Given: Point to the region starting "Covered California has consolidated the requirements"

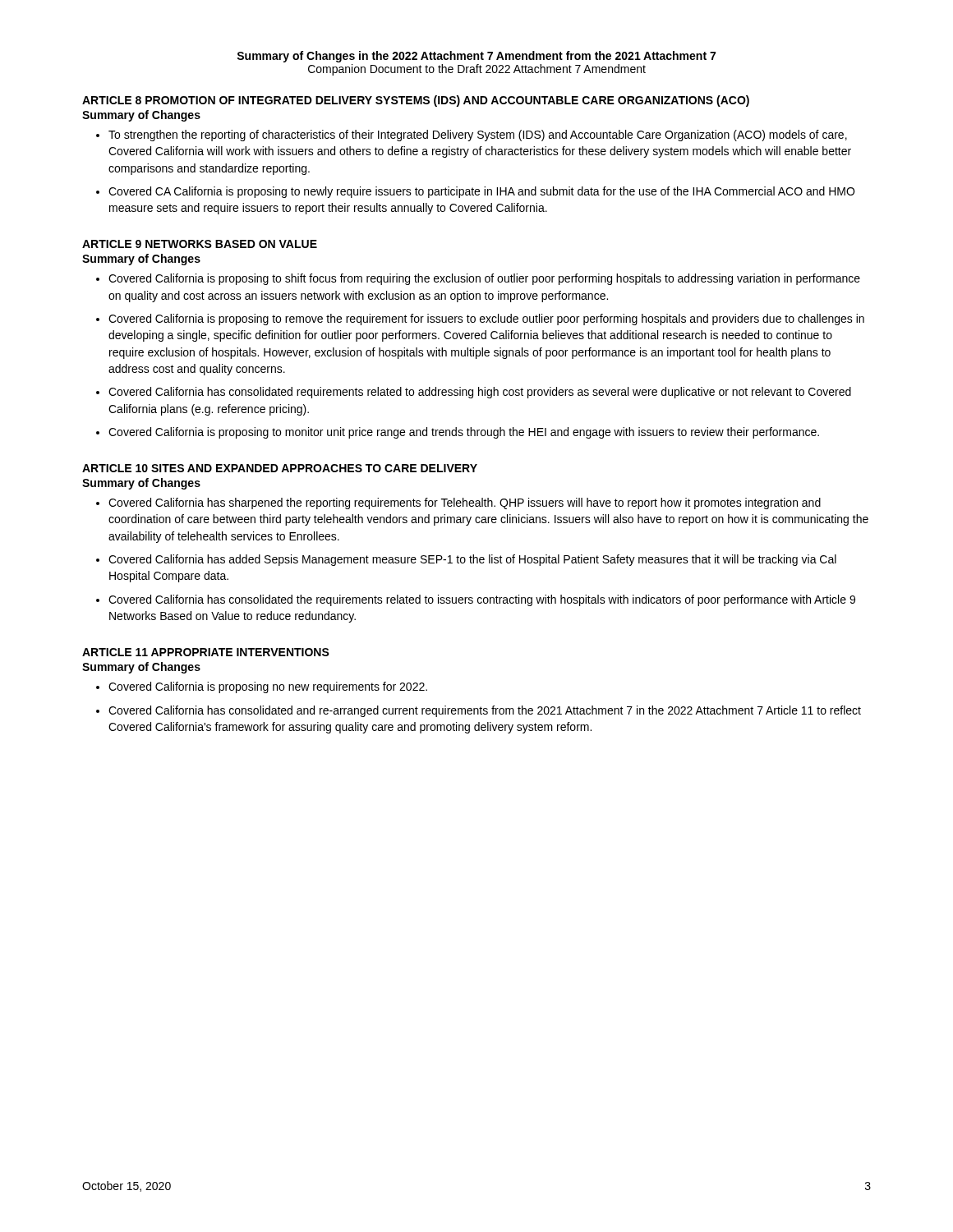Looking at the screenshot, I should (x=476, y=608).
